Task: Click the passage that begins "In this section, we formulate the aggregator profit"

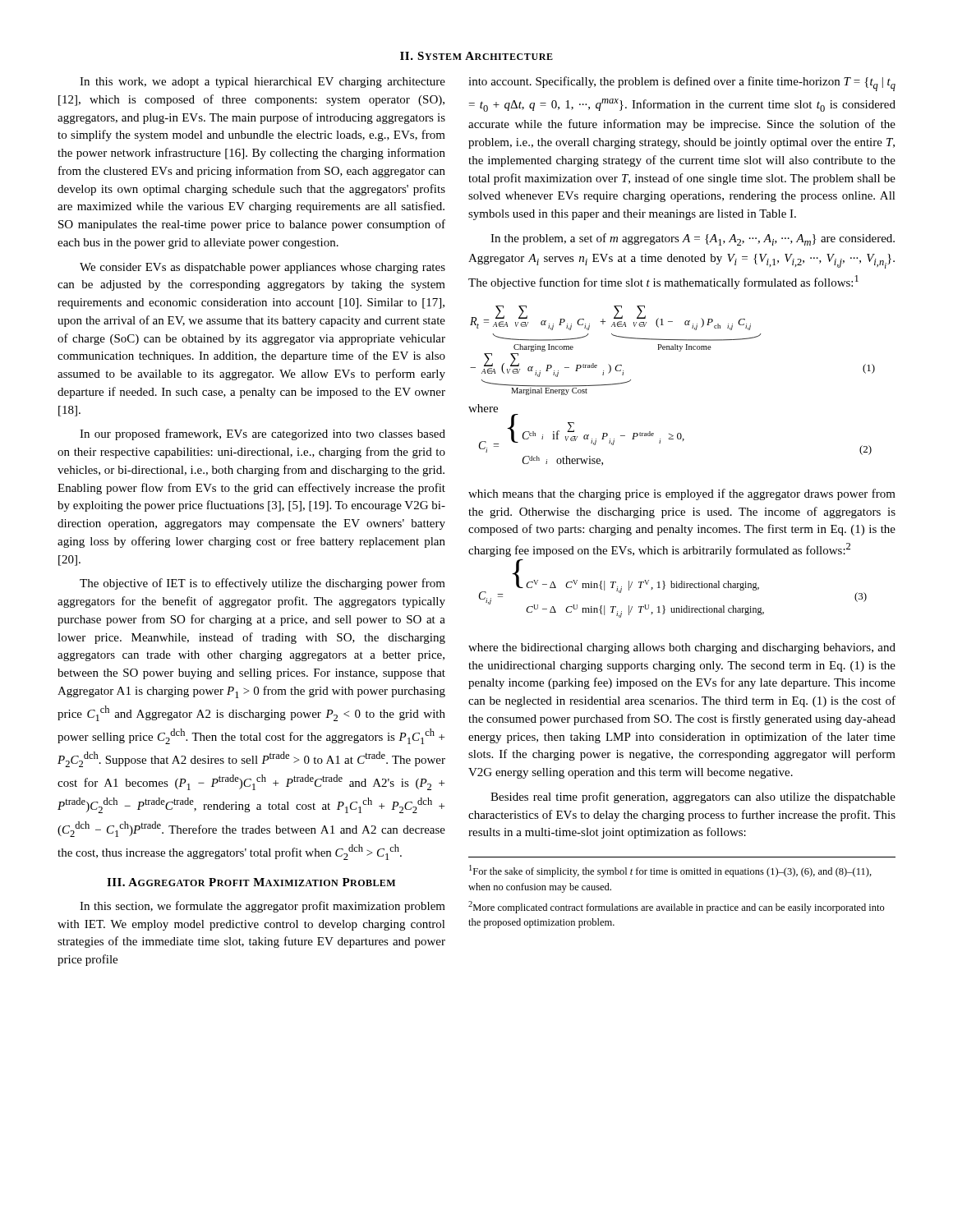Action: [251, 933]
